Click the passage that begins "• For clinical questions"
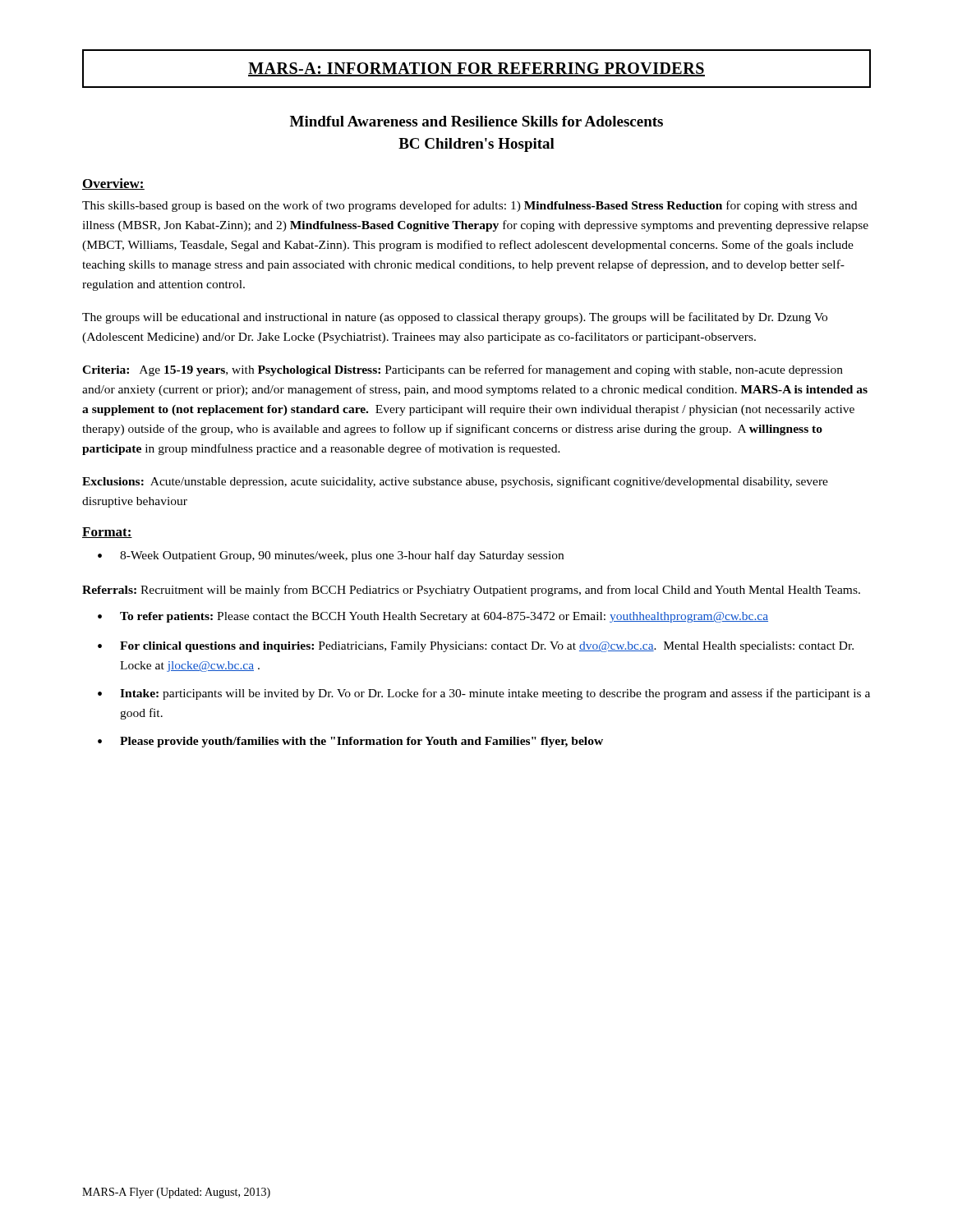Screen dimensions: 1232x953 point(484,656)
